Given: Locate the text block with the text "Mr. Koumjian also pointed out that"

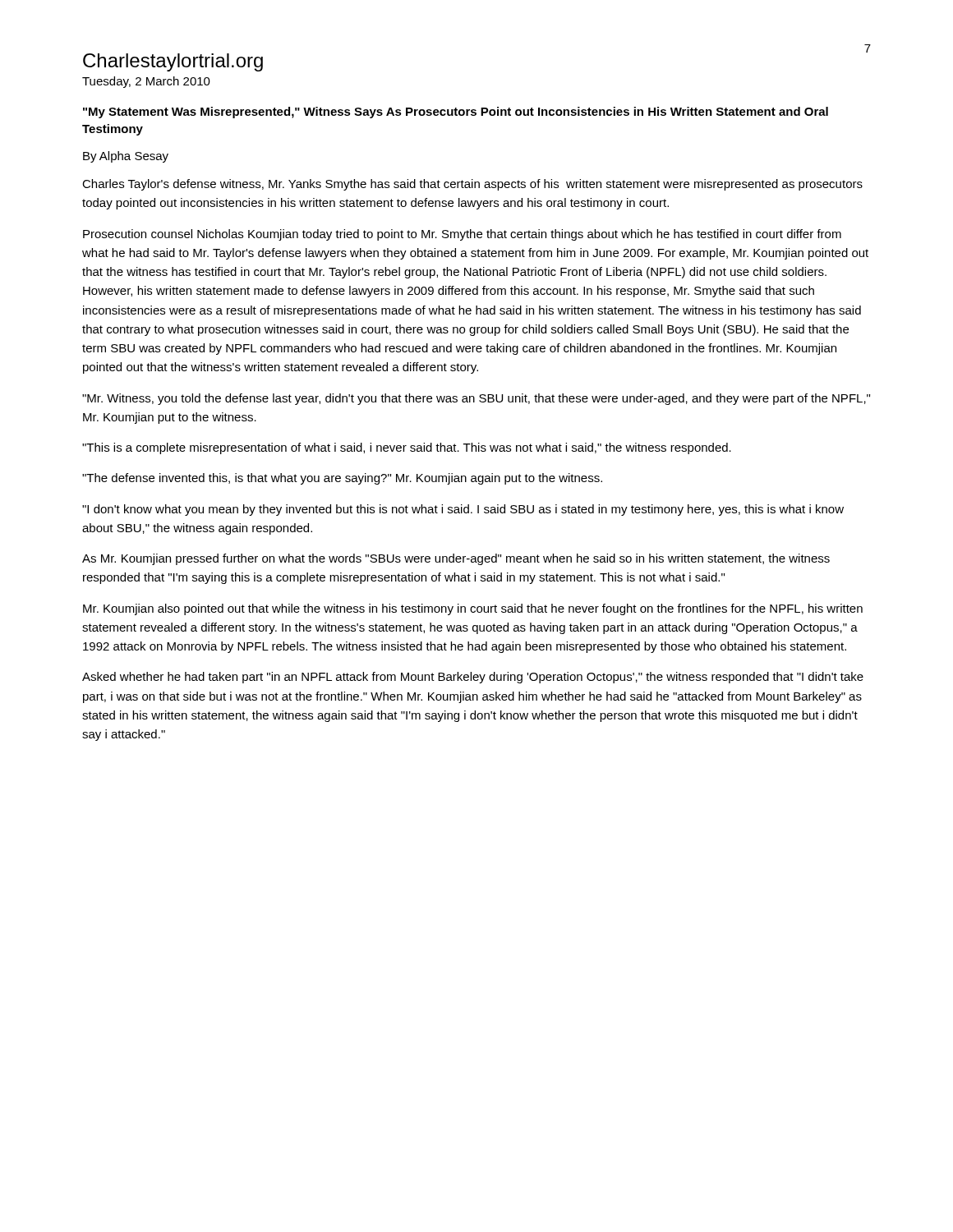Looking at the screenshot, I should [473, 627].
